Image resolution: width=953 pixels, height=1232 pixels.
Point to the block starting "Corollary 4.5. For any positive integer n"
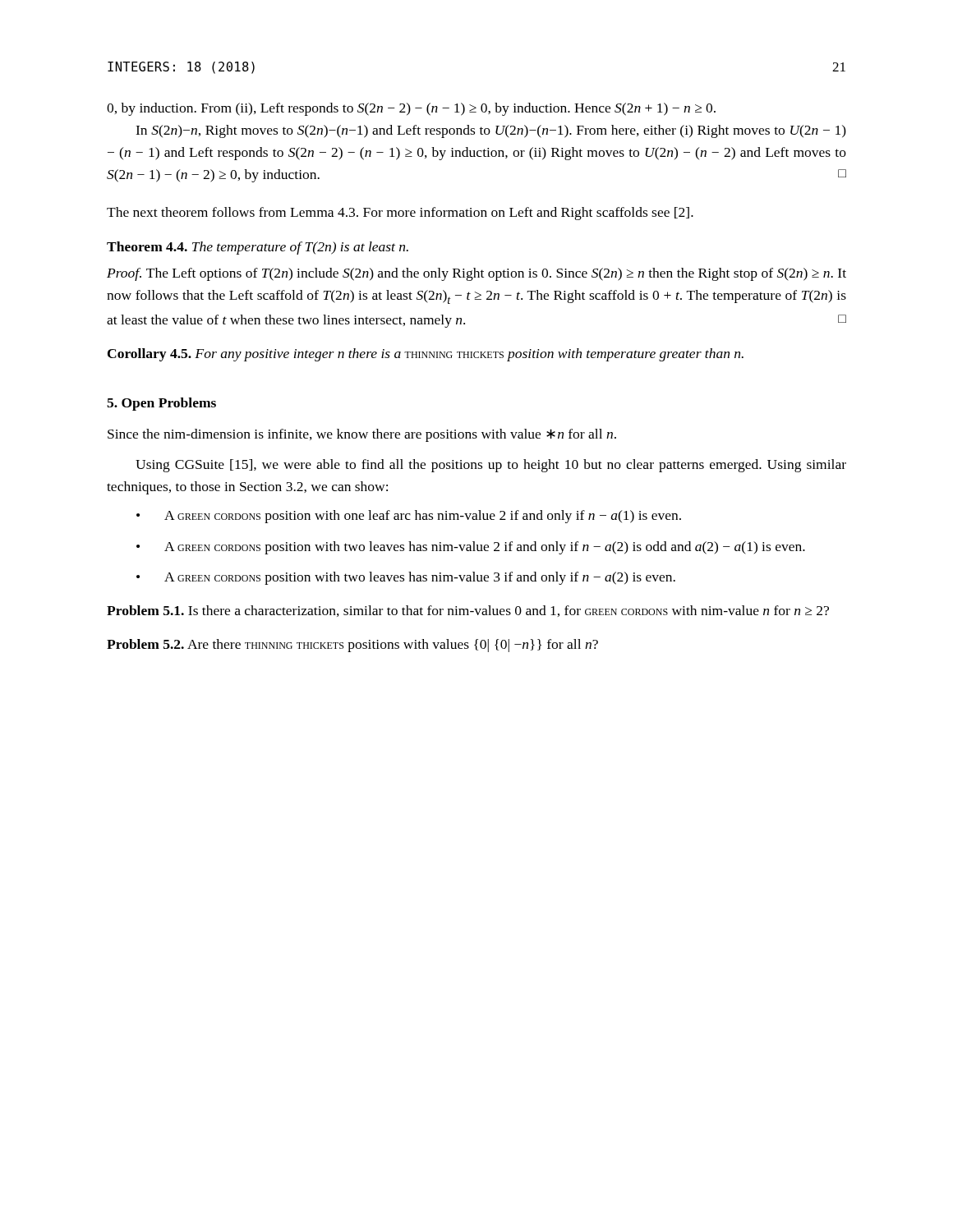[x=476, y=354]
